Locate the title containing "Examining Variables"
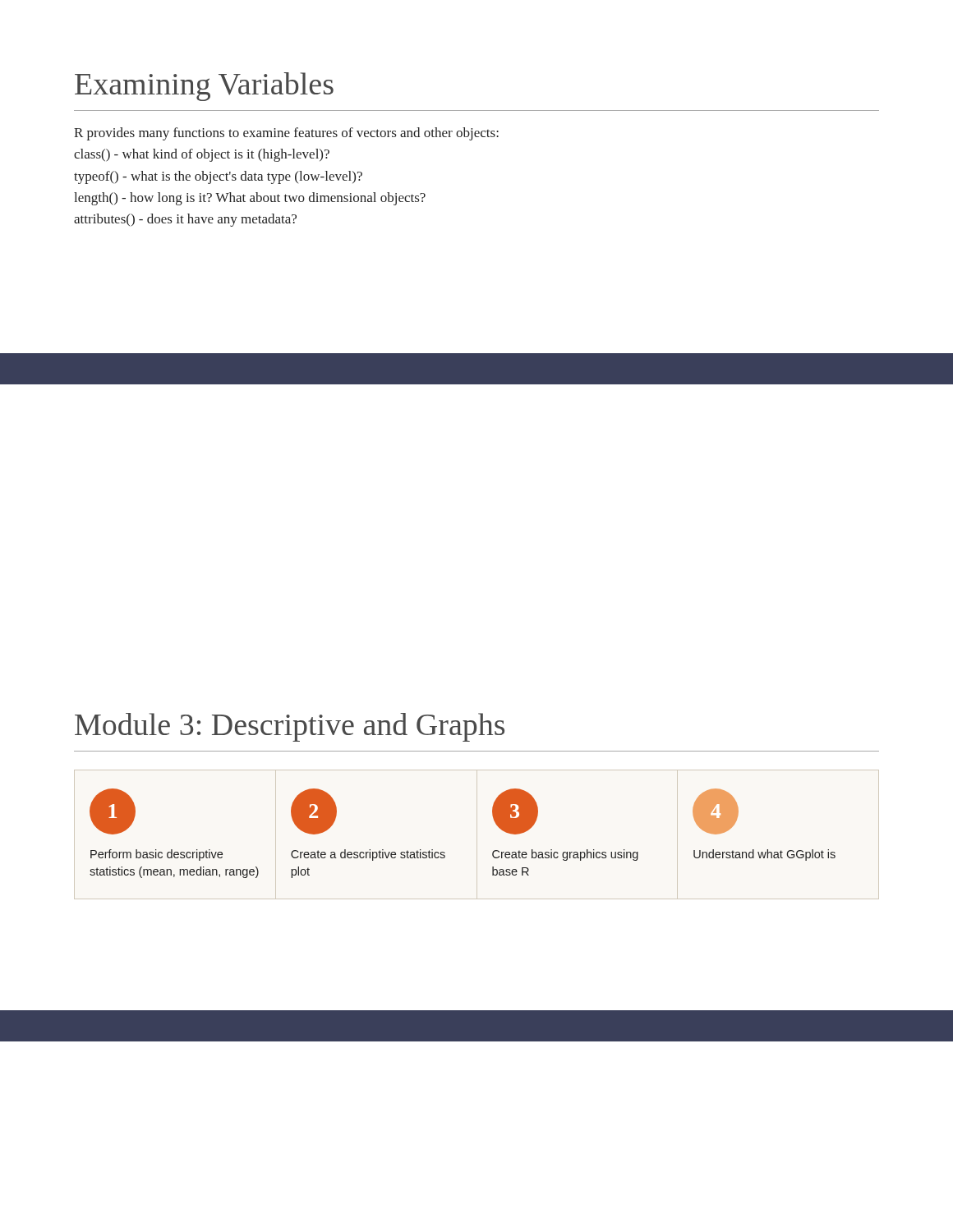The height and width of the screenshot is (1232, 953). click(x=204, y=87)
